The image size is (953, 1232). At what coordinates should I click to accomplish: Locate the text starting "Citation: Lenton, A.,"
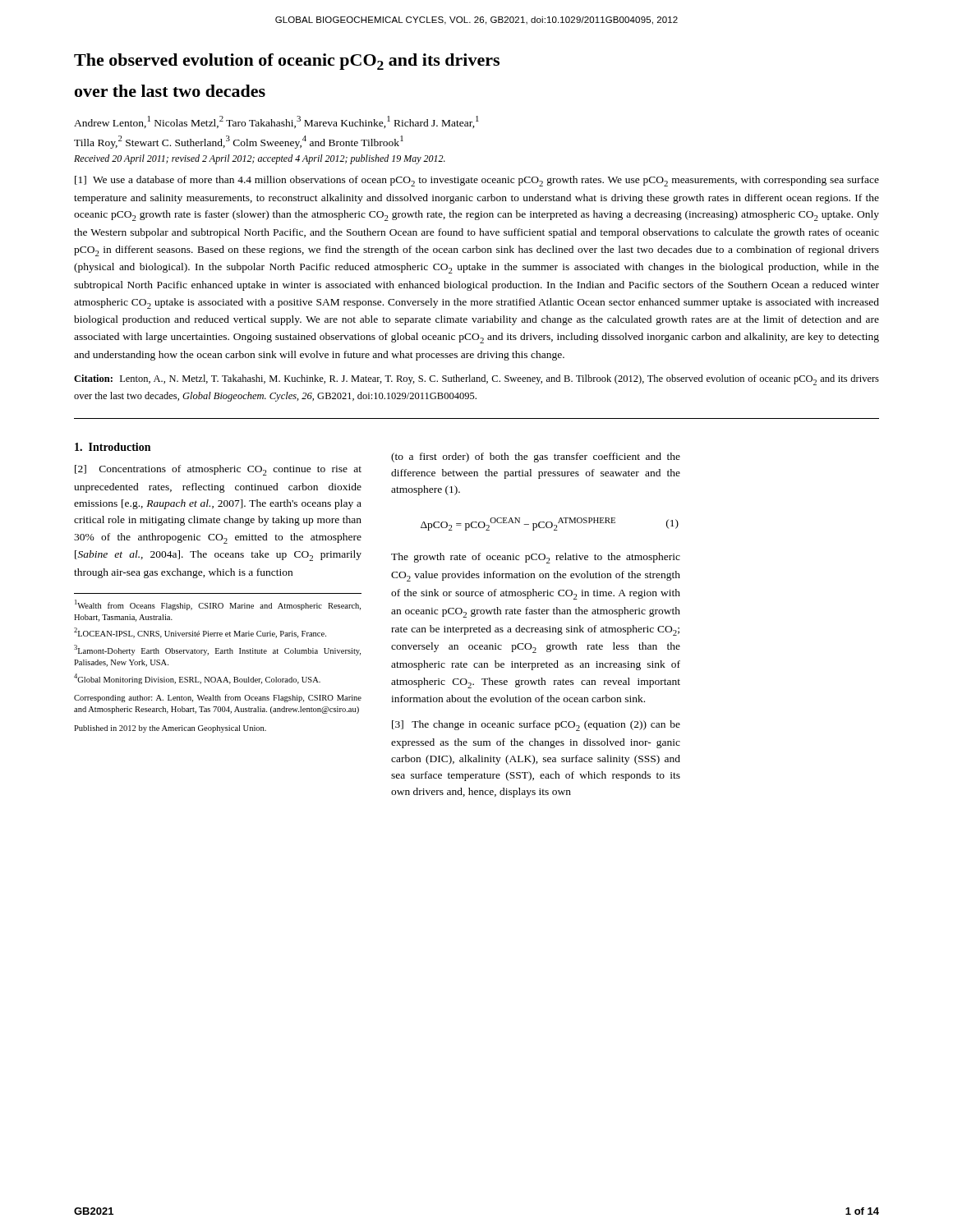476,387
